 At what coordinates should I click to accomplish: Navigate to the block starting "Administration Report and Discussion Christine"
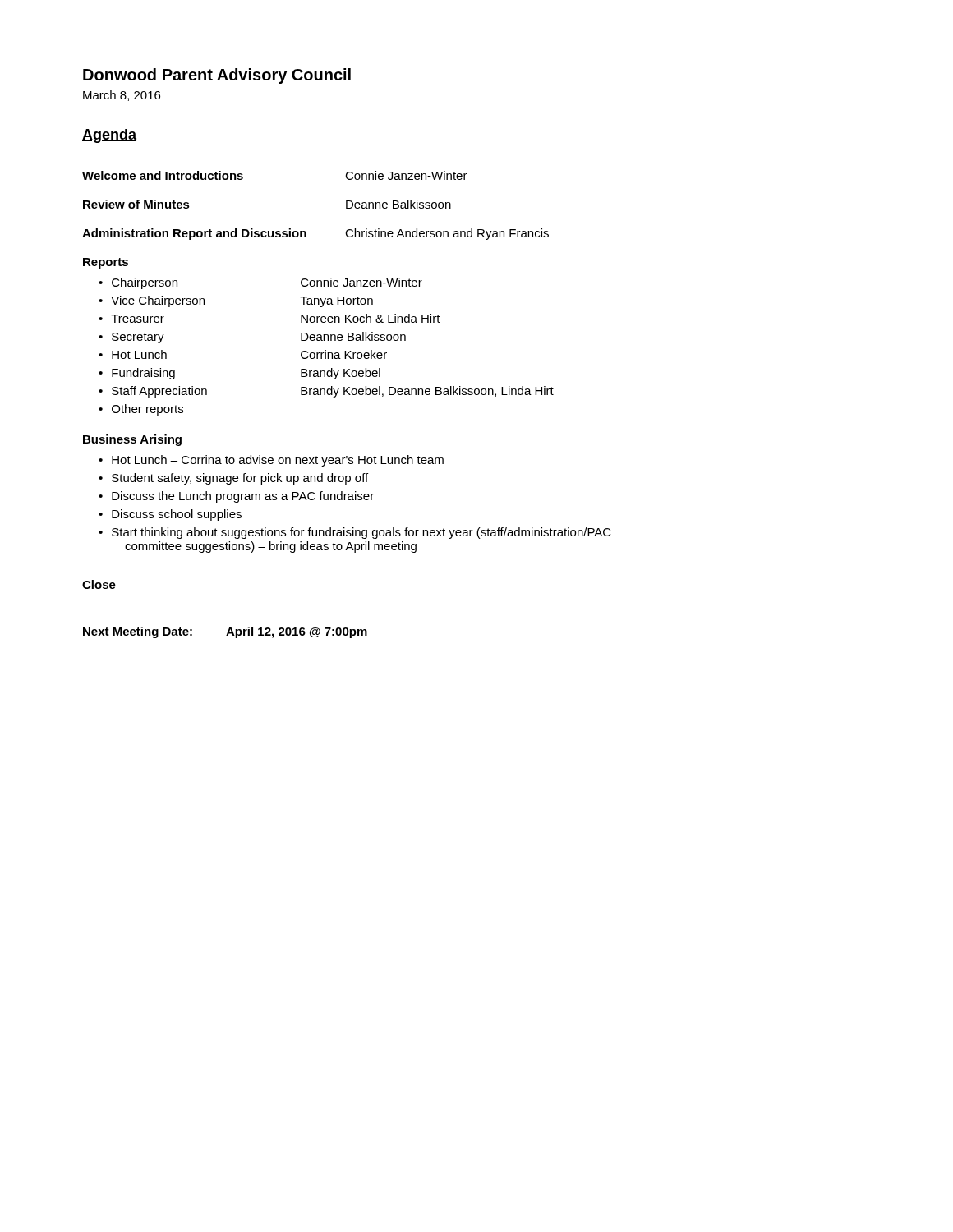point(316,233)
